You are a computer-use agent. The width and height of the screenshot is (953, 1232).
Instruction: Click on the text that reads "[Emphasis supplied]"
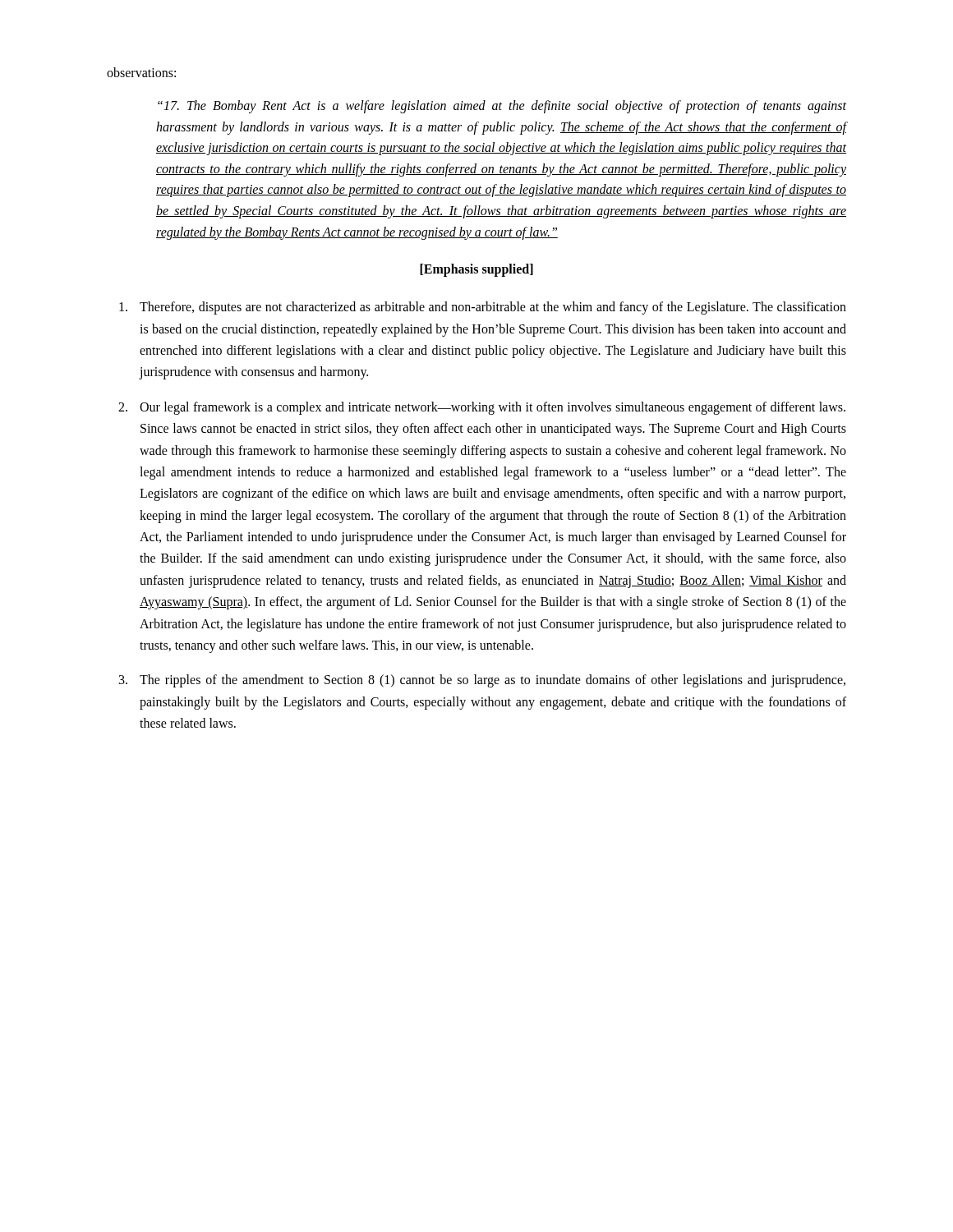[476, 269]
